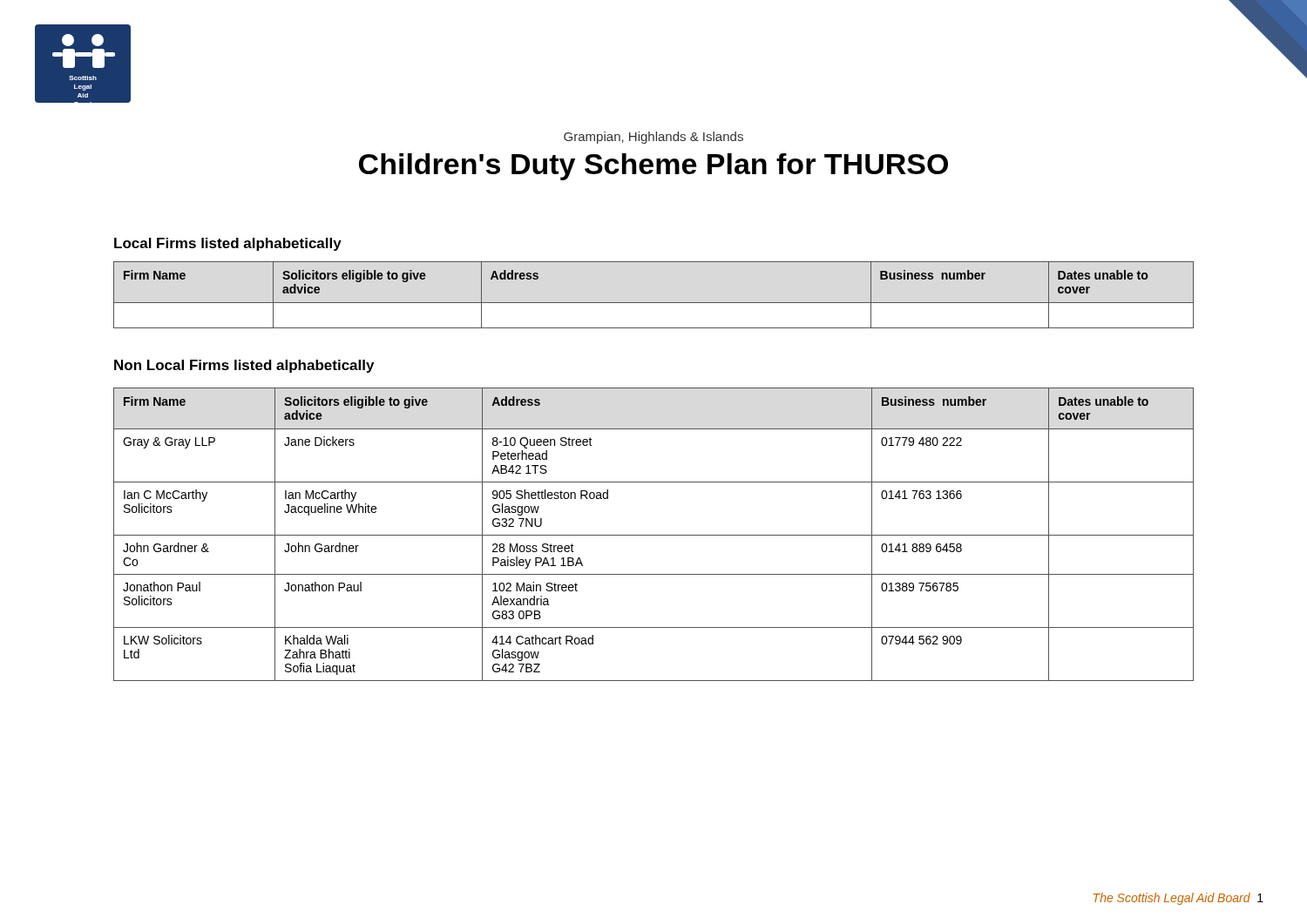Select the passage starting "Grampian, Highlands &"
Screen dimensions: 924x1307
tap(654, 155)
